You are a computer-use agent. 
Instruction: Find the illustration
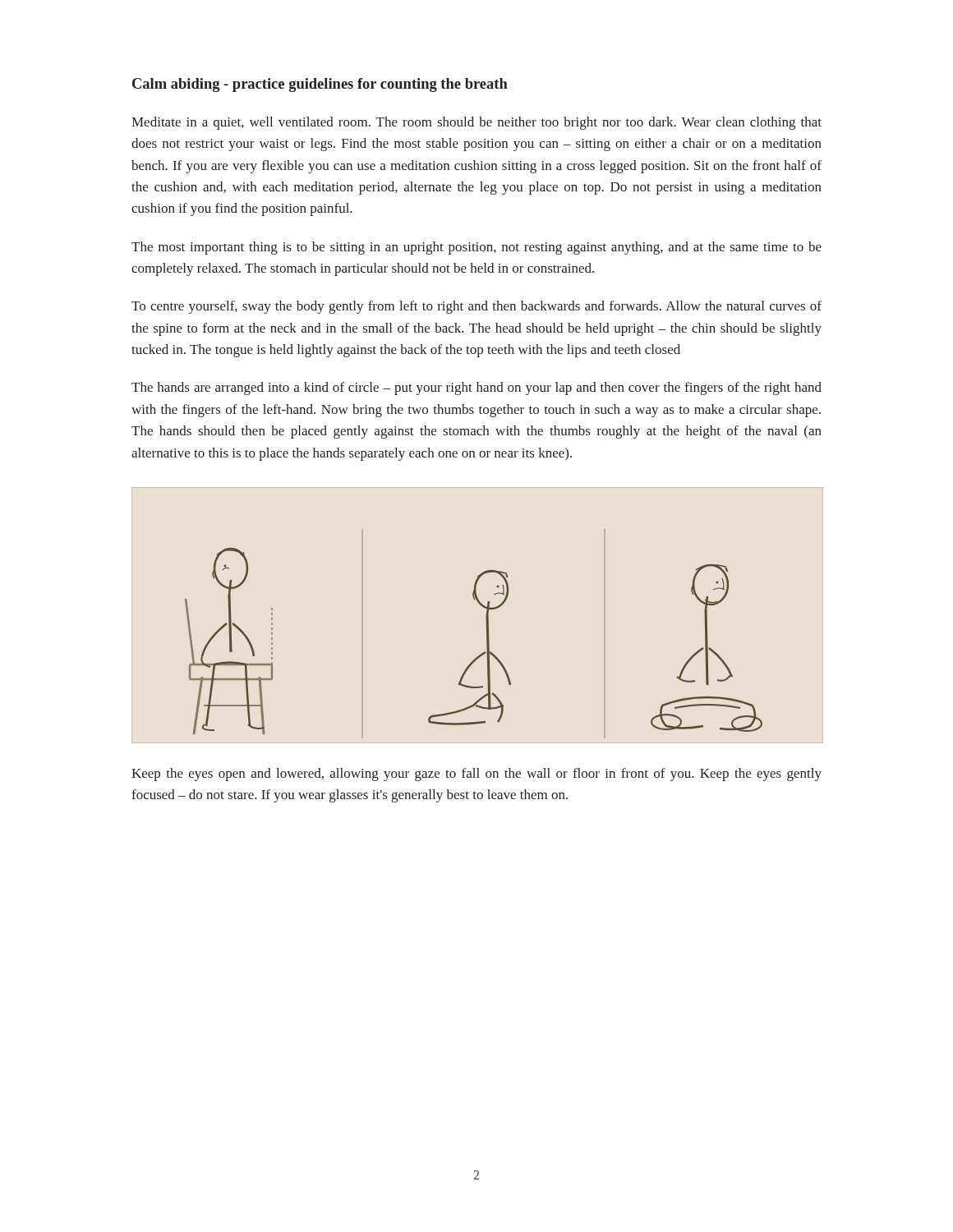(476, 615)
